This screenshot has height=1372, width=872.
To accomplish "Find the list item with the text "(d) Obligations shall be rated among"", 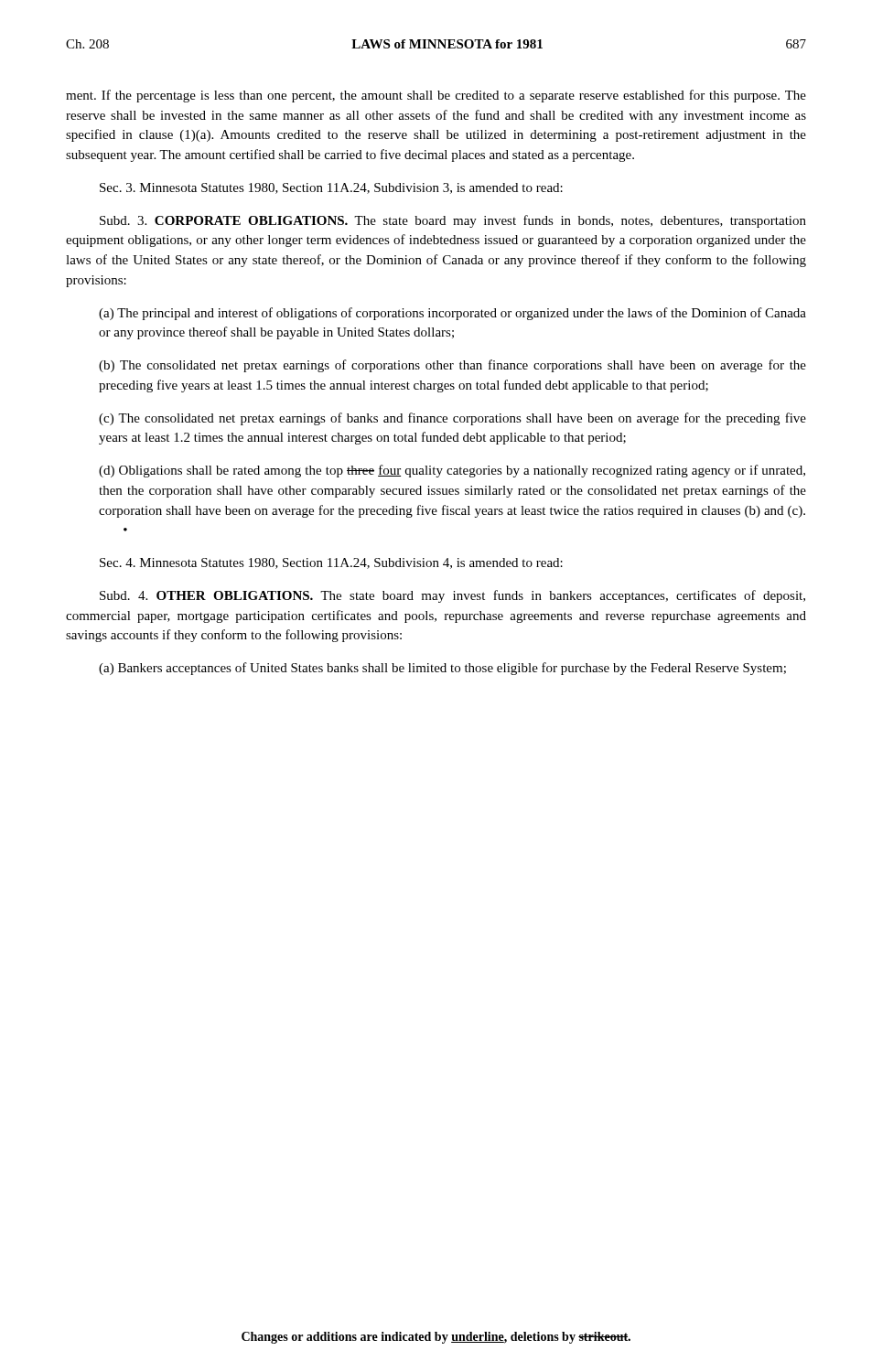I will pyautogui.click(x=452, y=501).
